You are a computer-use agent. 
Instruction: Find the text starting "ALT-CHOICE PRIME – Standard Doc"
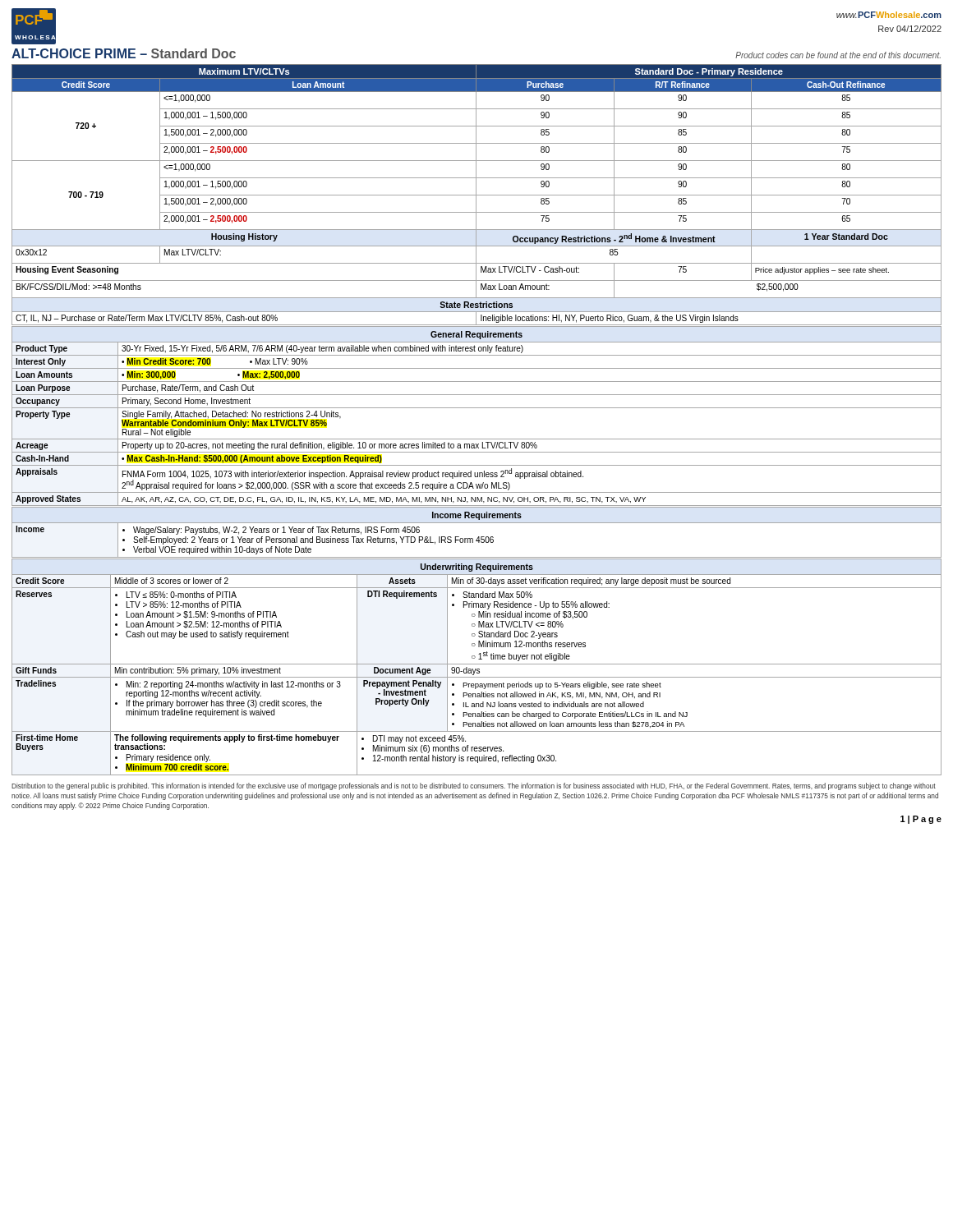point(124,54)
